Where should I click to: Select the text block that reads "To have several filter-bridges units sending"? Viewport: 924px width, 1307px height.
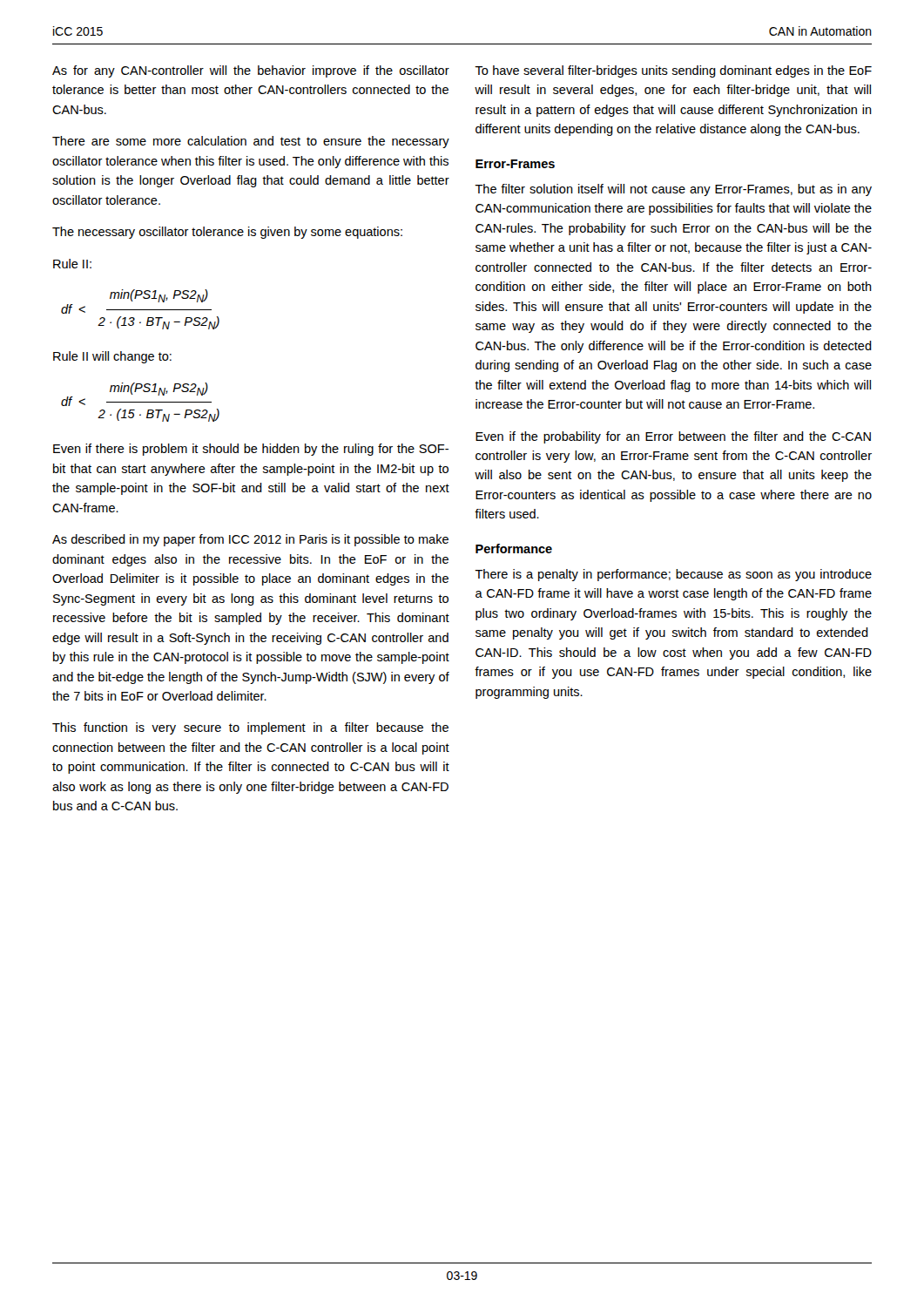(x=673, y=100)
